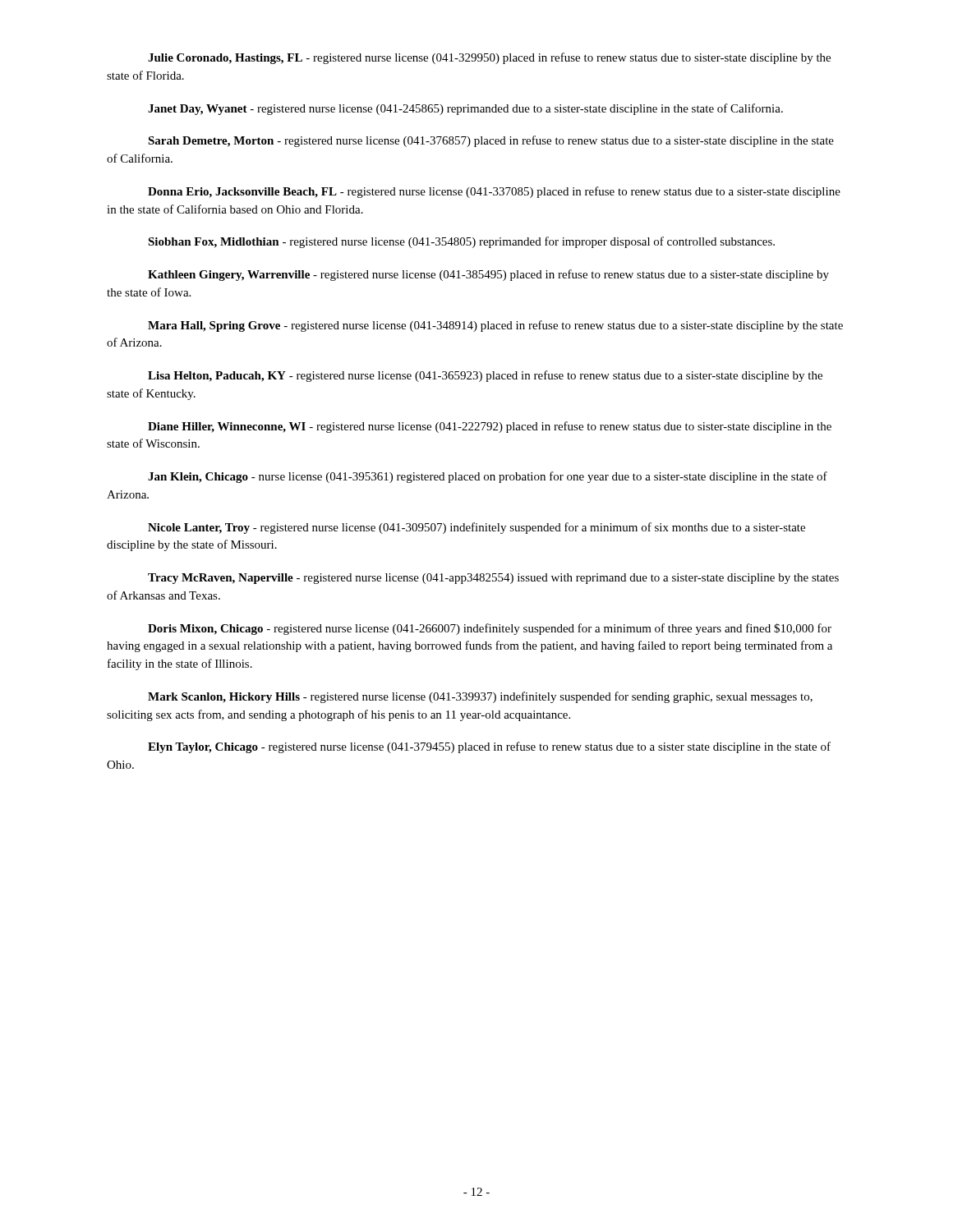953x1232 pixels.
Task: Locate the block of text that opens with "Mara Hall, Spring Grove -"
Action: tap(475, 334)
